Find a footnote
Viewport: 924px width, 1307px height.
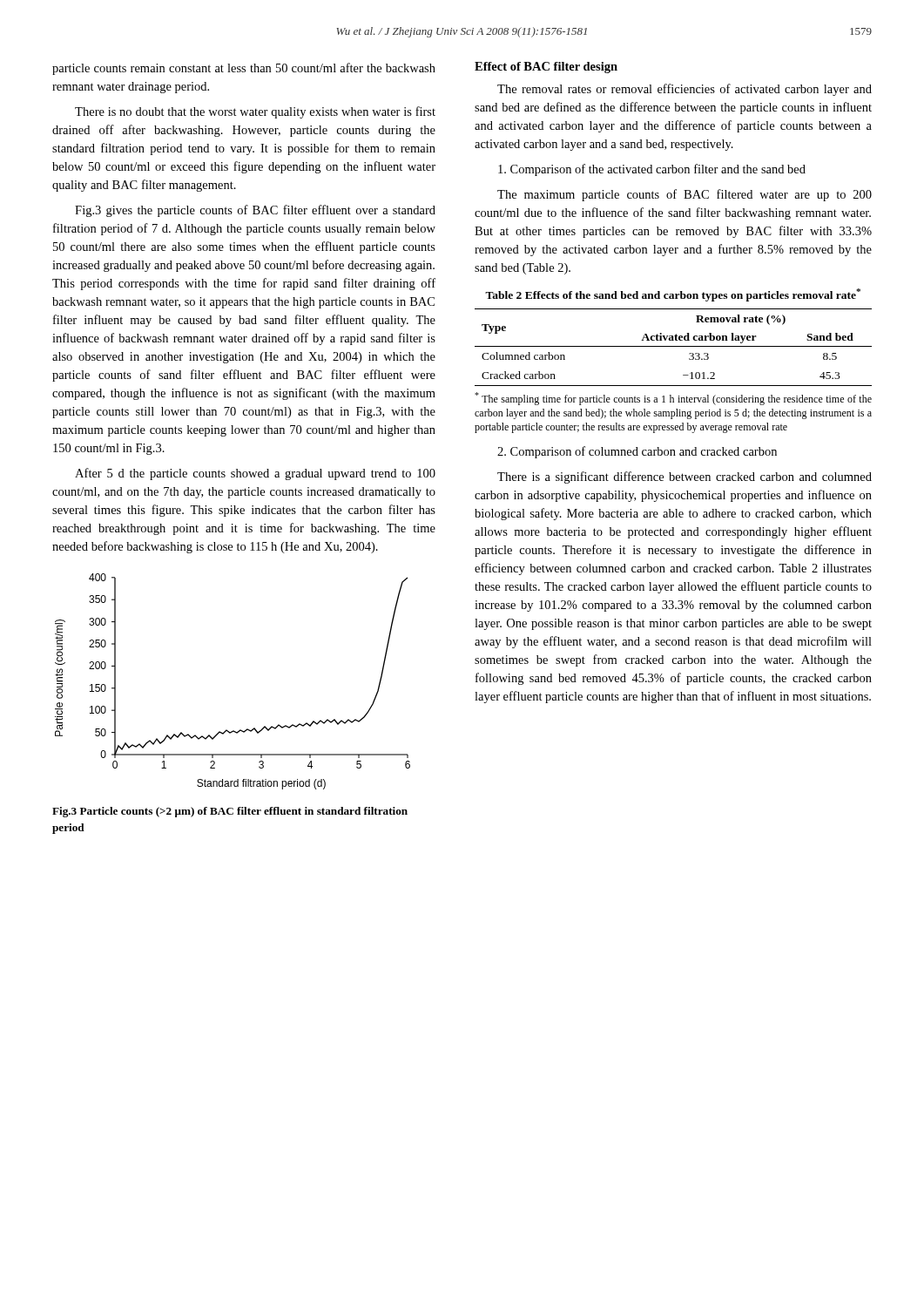point(673,412)
